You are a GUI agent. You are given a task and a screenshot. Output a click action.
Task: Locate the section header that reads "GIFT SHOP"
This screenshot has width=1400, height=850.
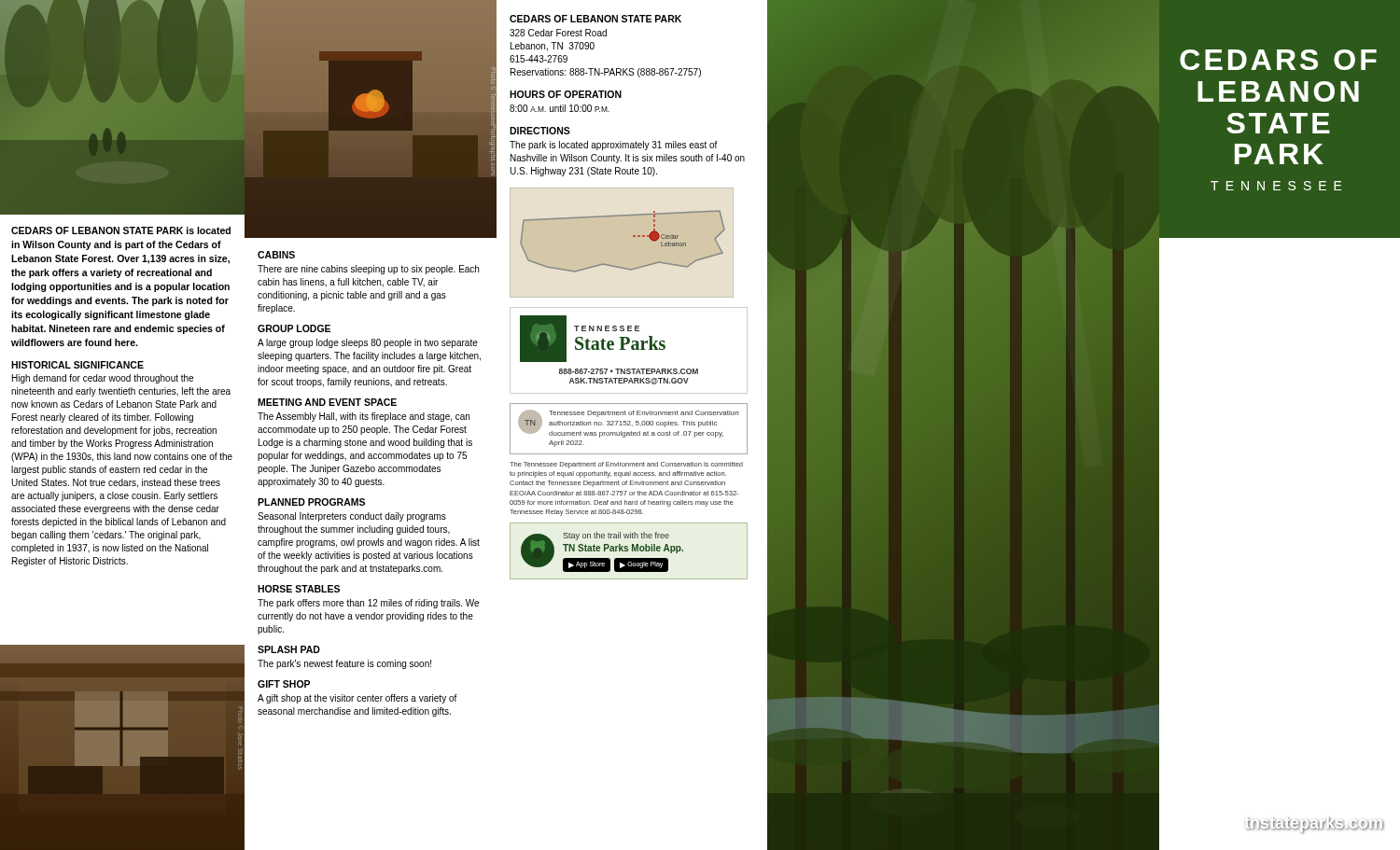(284, 684)
